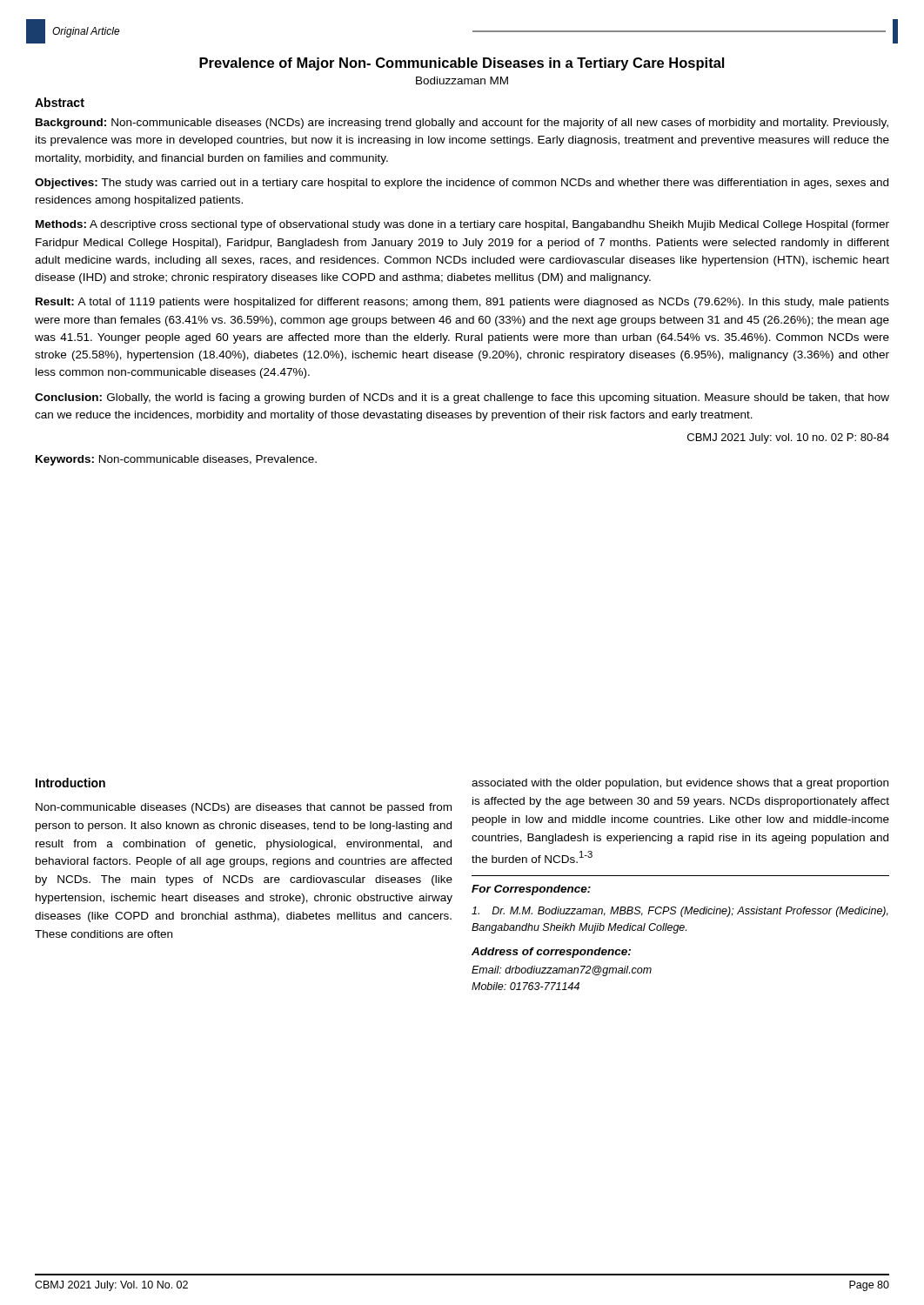Point to the text block starting "Background: Non-communicable diseases (NCDs) are increasing trend"

(x=462, y=140)
